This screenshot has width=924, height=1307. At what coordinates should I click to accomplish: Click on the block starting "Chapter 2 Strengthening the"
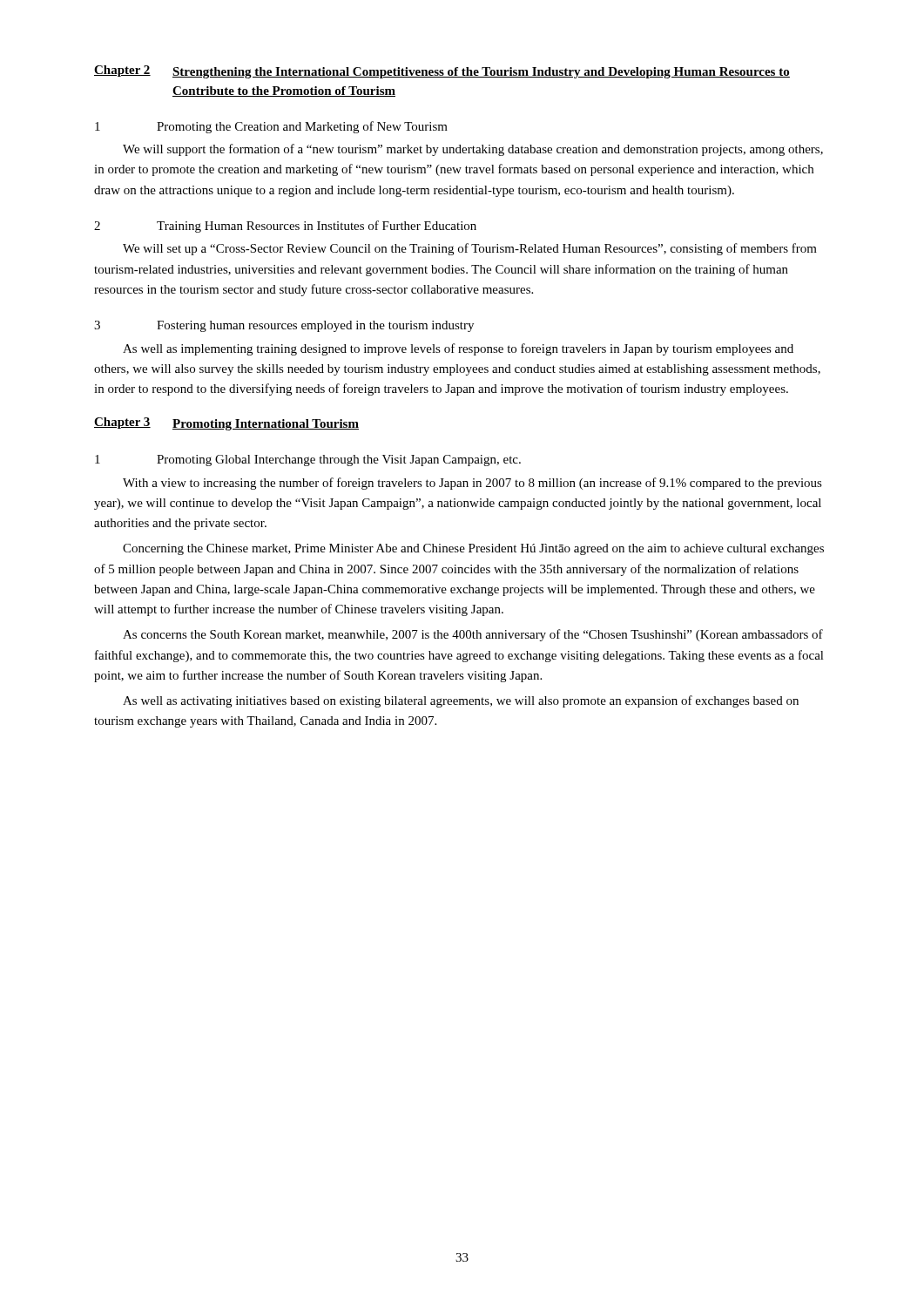pos(462,82)
